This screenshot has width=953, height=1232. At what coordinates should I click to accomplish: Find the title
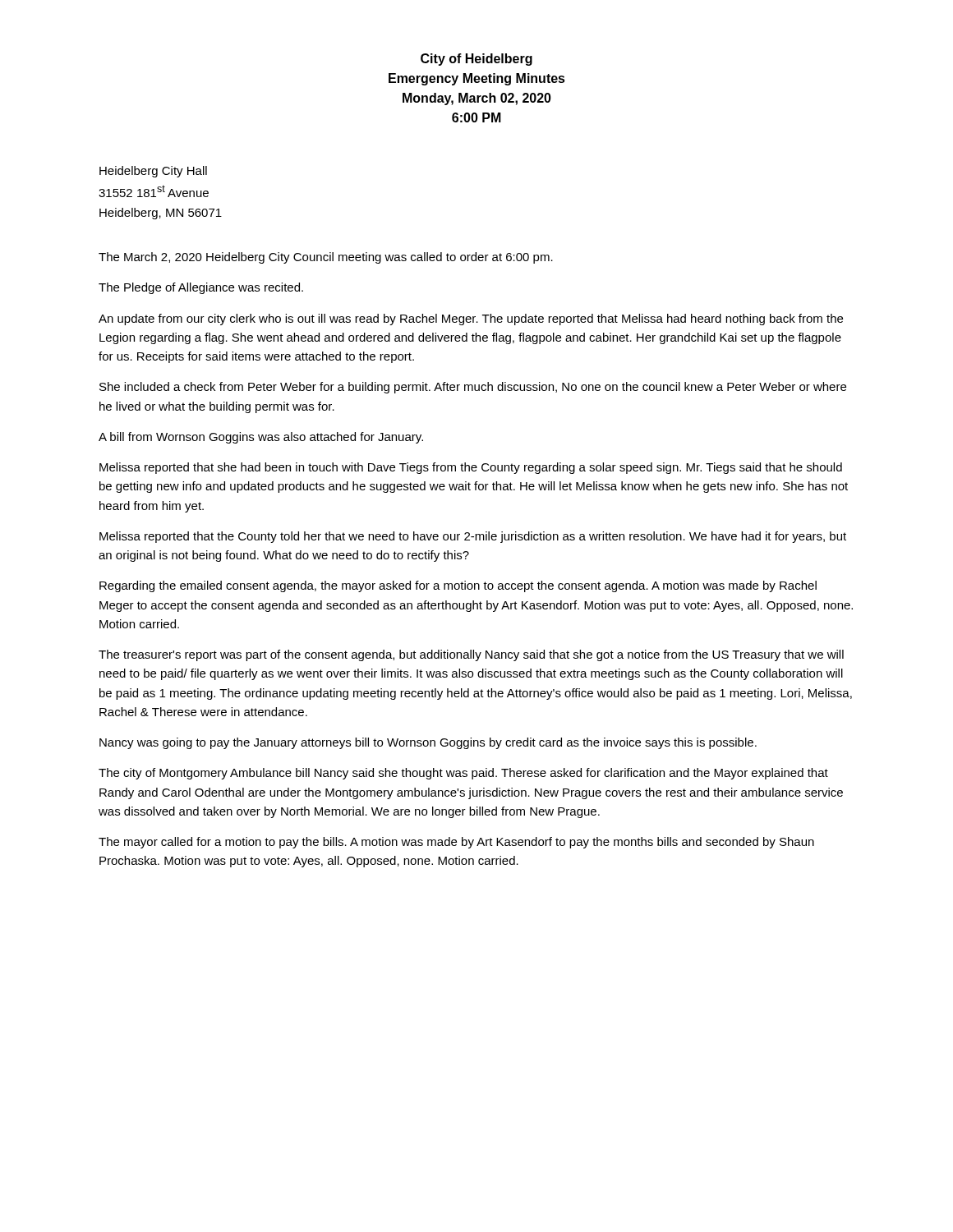(x=476, y=89)
